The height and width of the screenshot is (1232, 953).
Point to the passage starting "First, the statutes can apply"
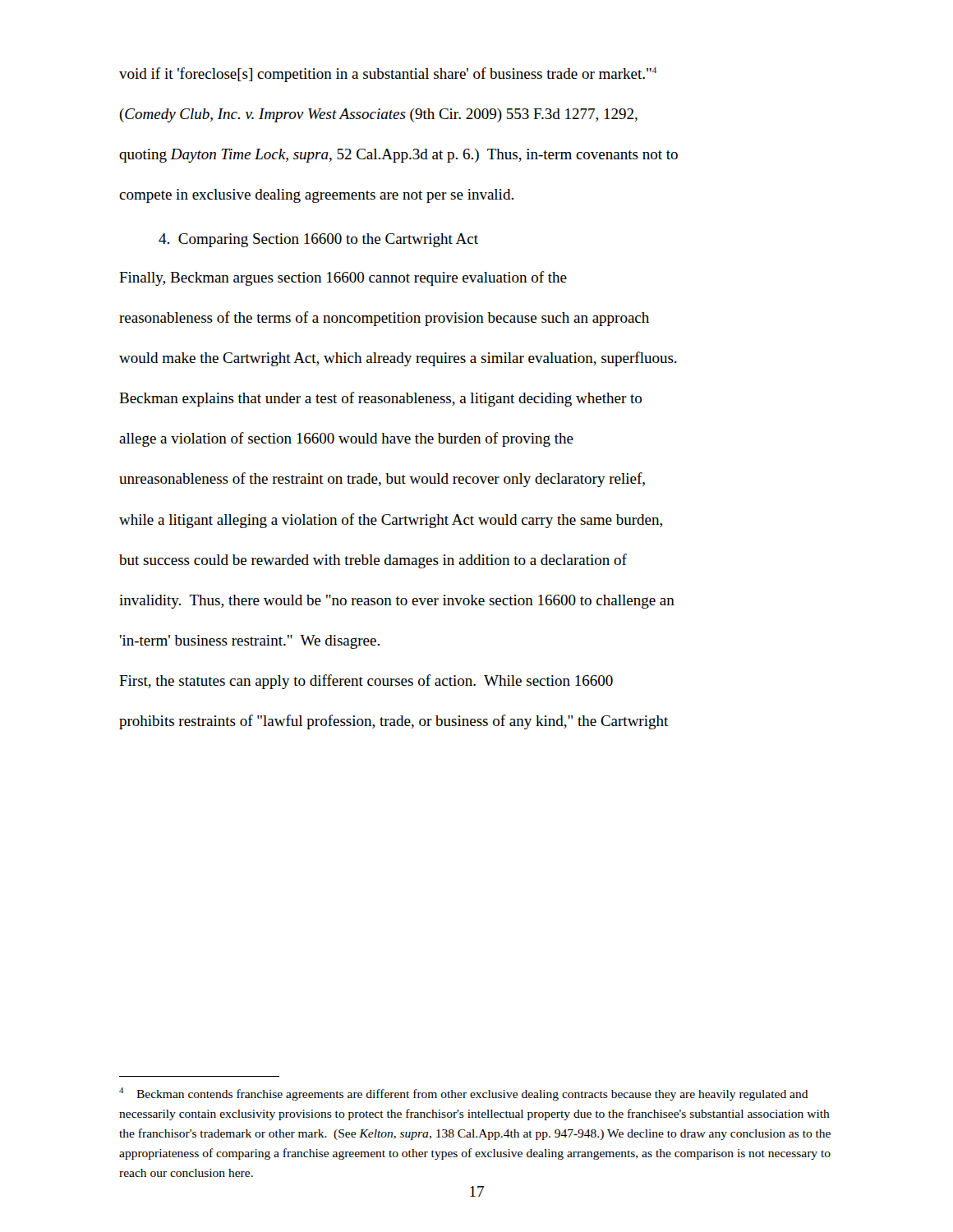pyautogui.click(x=366, y=682)
